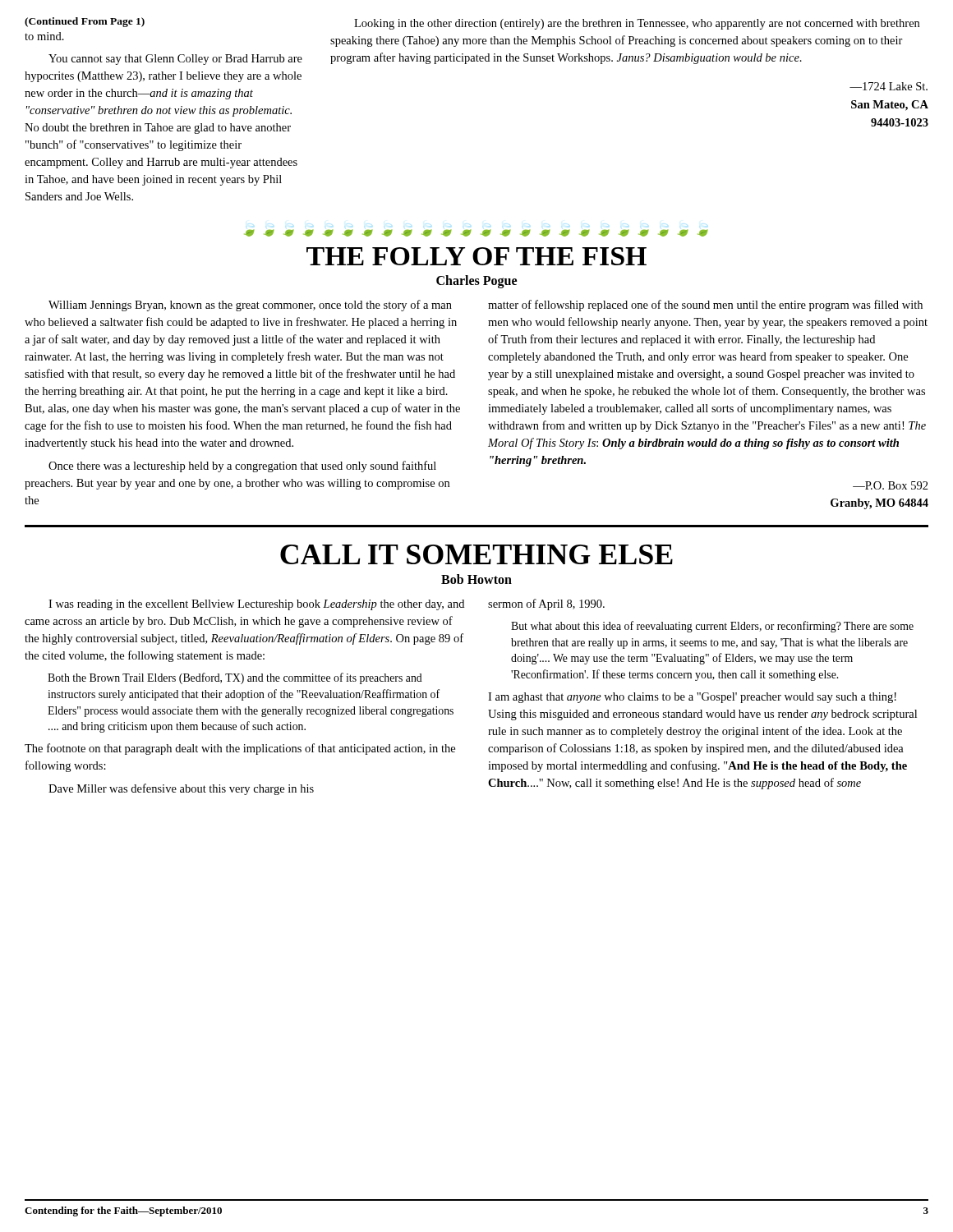The image size is (953, 1232).
Task: Locate the element starting "But what about this idea of"
Action: [x=712, y=651]
